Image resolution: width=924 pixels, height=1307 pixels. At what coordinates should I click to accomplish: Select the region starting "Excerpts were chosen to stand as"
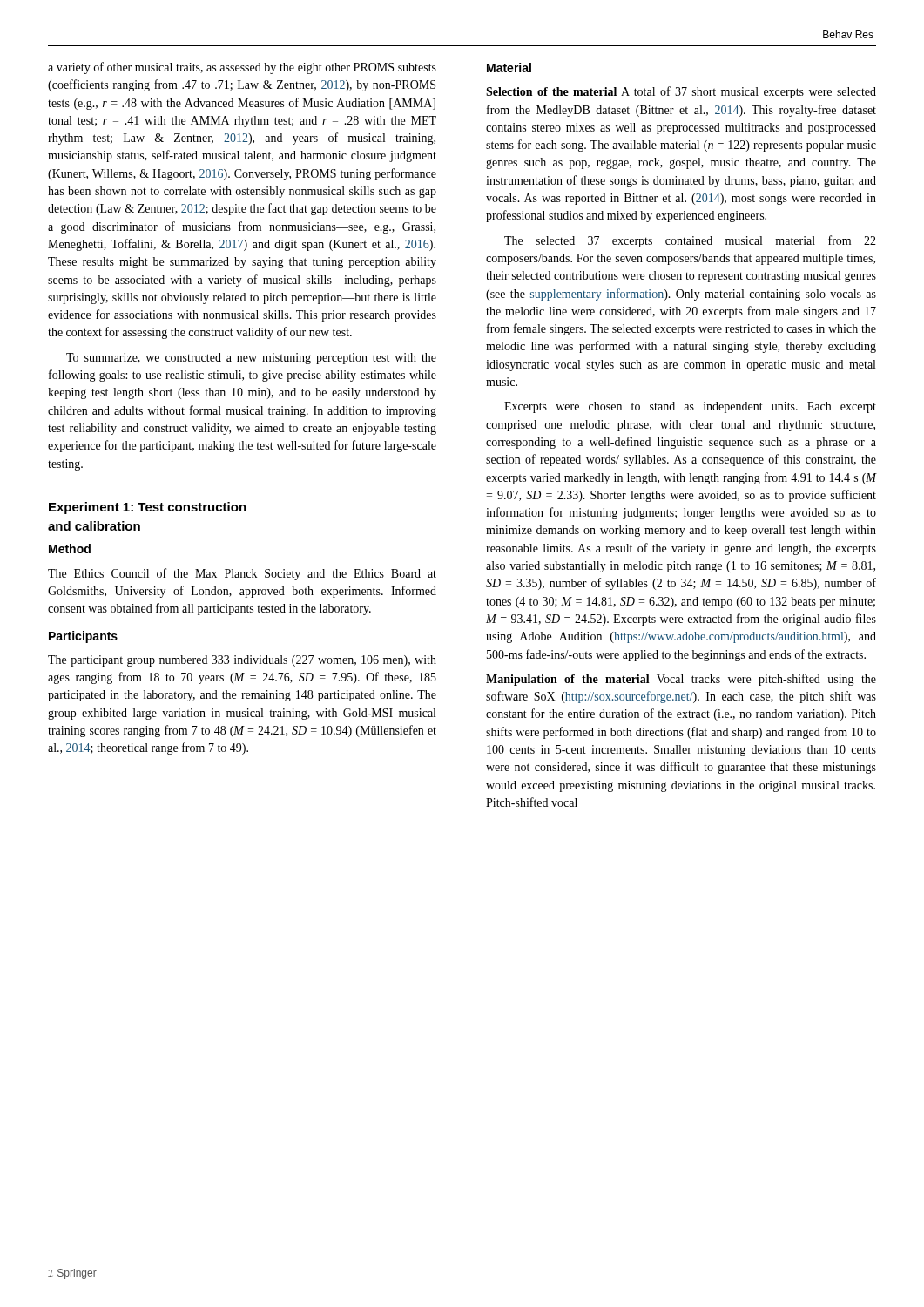(681, 531)
